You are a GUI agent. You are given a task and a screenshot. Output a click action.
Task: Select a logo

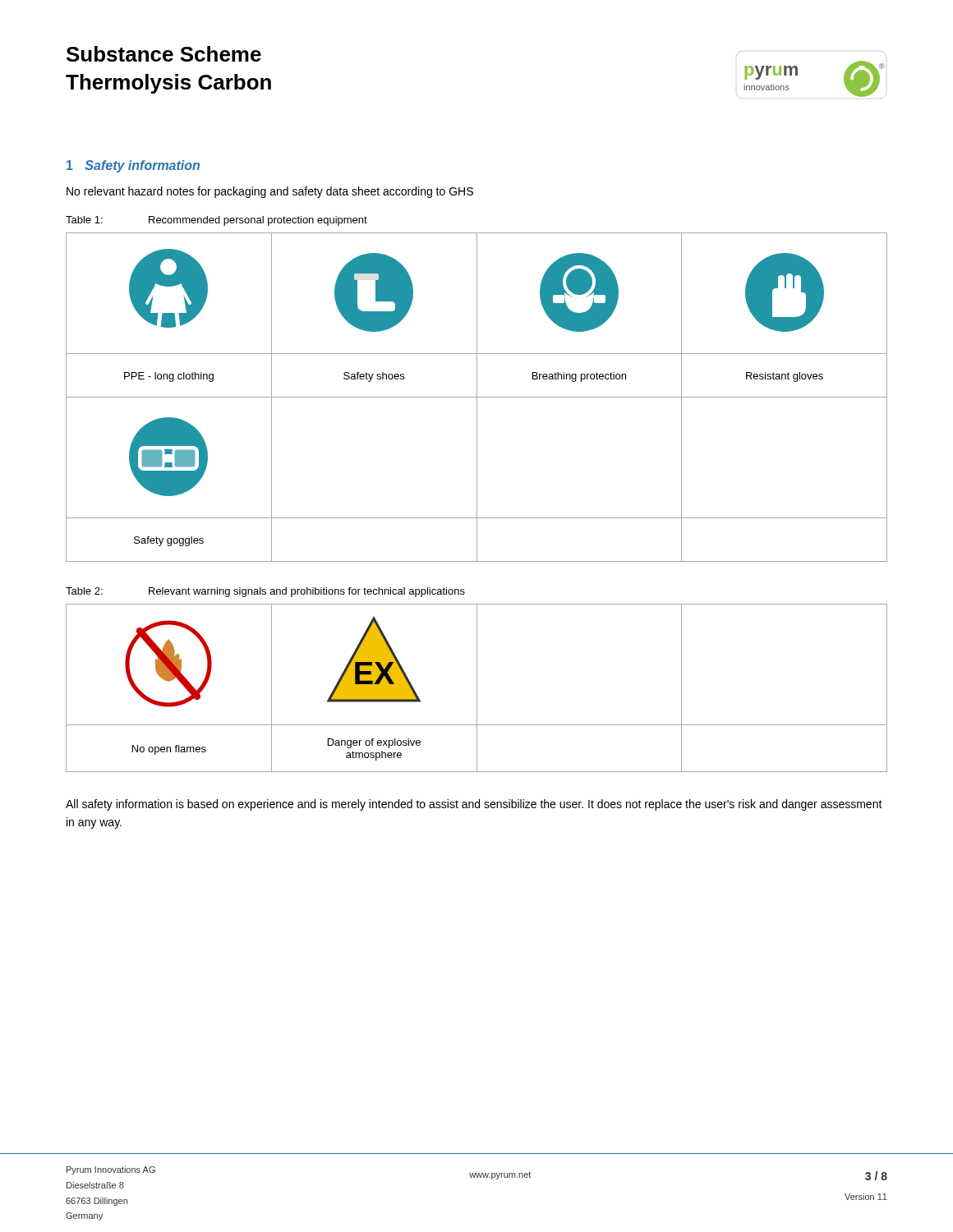tap(811, 77)
